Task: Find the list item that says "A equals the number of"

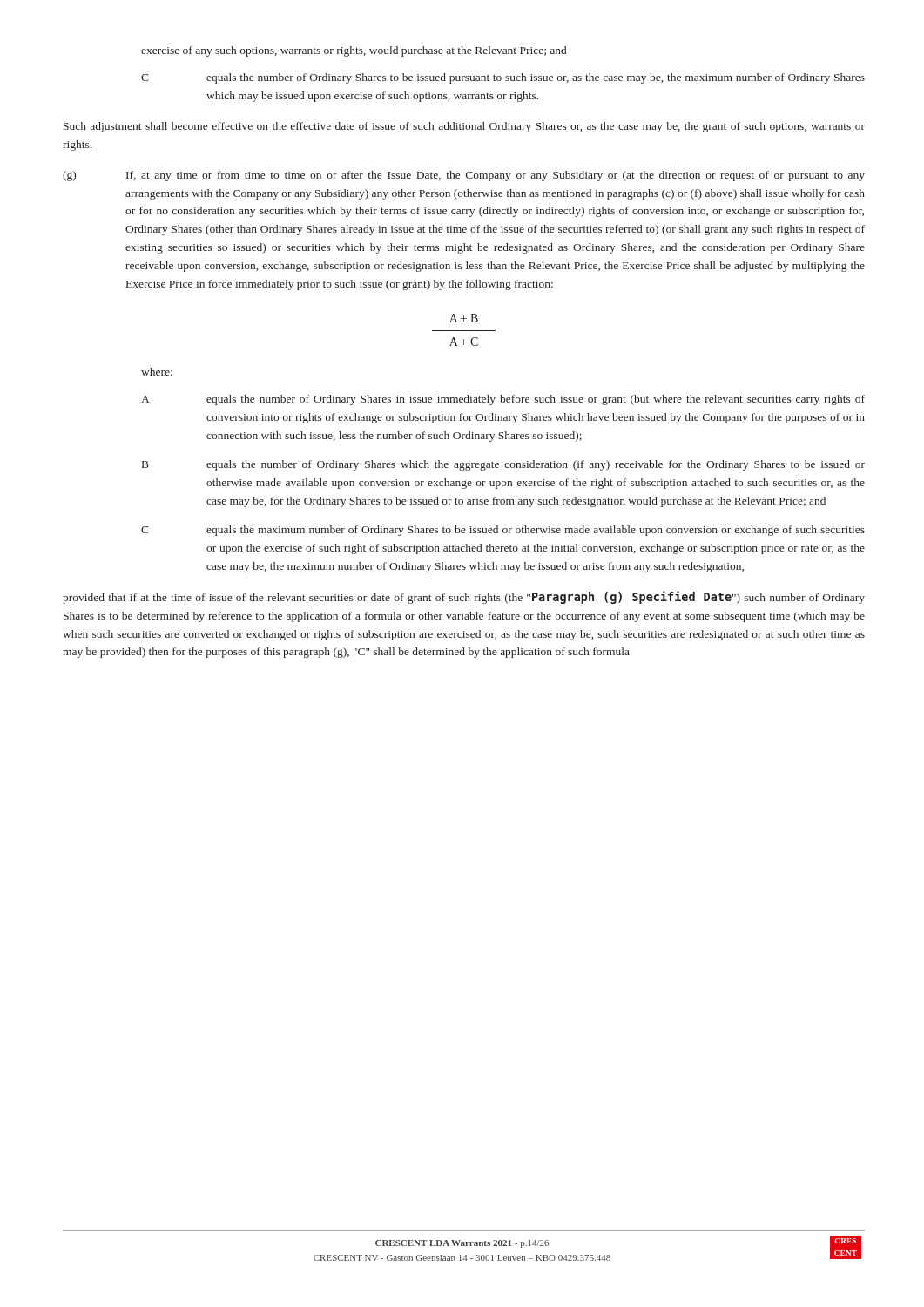Action: point(503,418)
